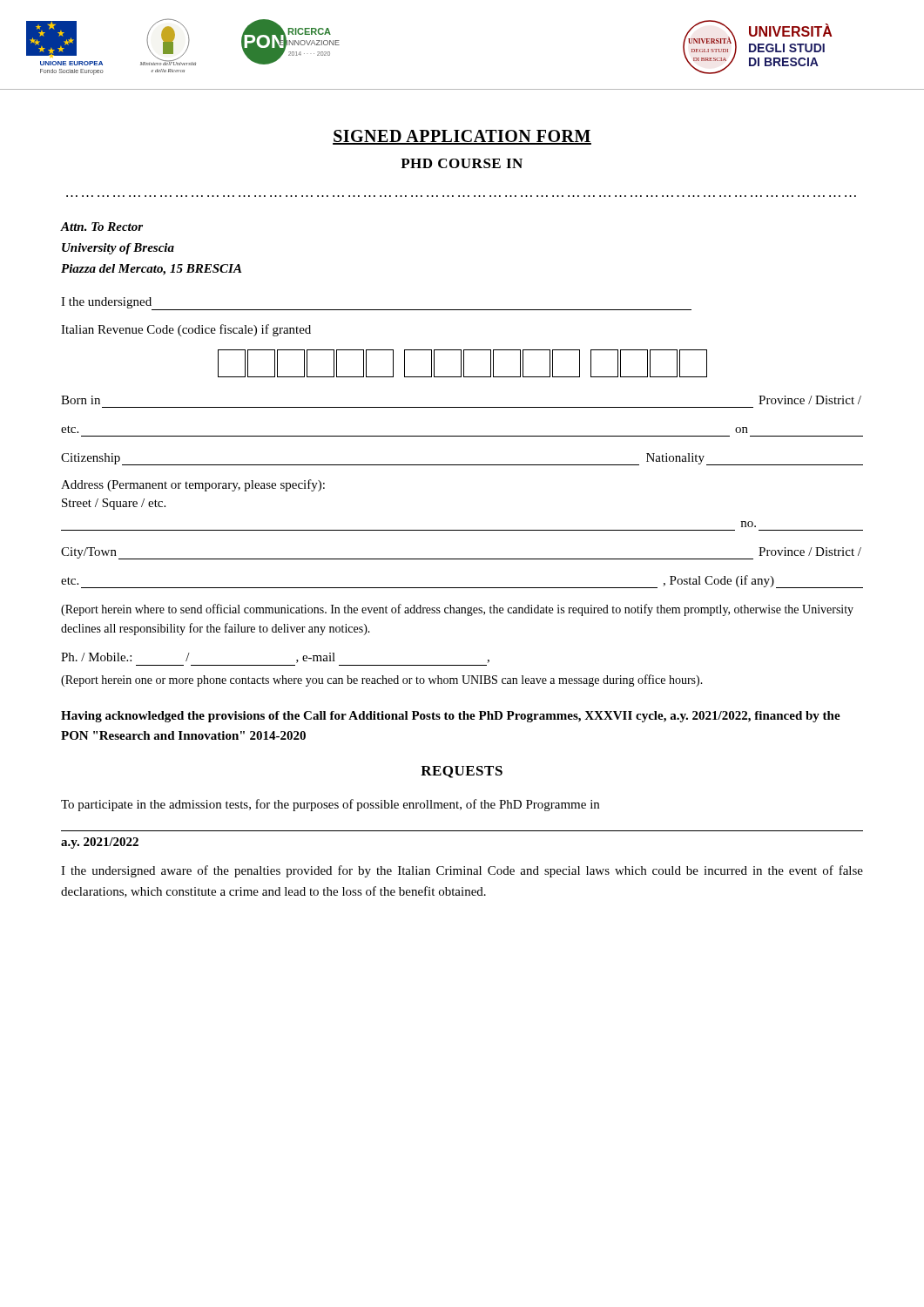The width and height of the screenshot is (924, 1307).
Task: Click on the text starting "PHD COURSE IN"
Action: 462,163
